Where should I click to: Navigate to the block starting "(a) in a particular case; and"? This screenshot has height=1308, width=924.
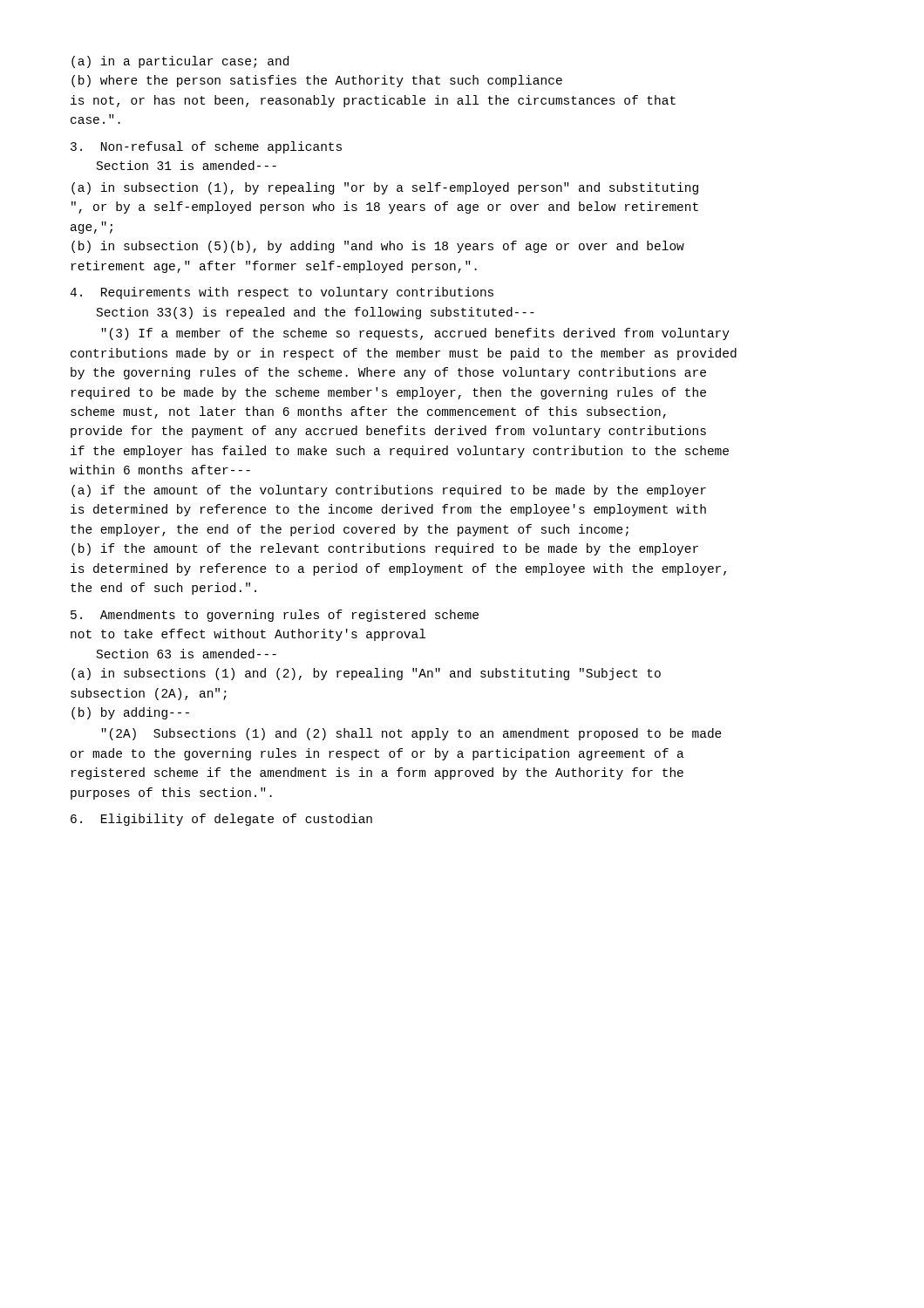point(180,62)
